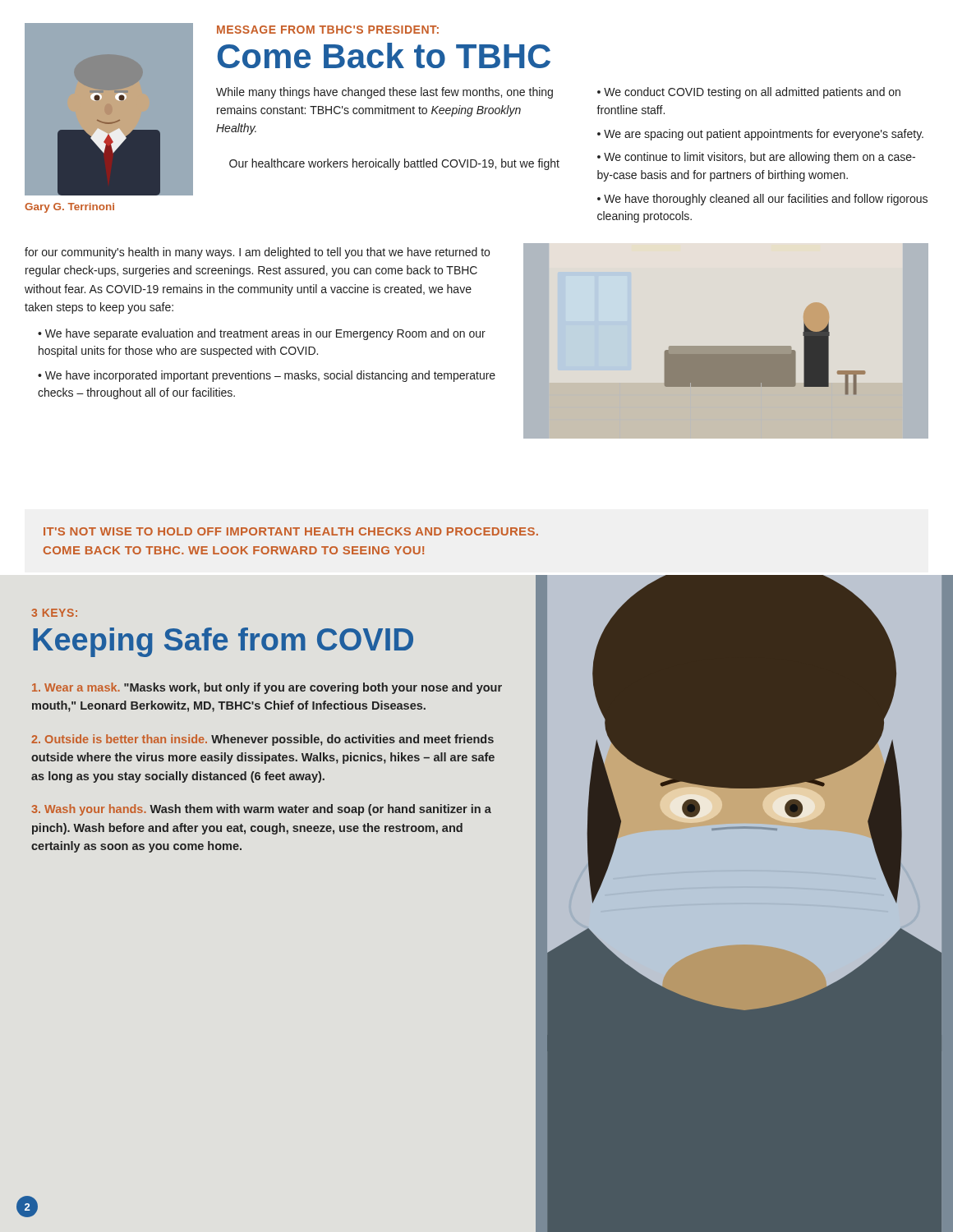Screen dimensions: 1232x953
Task: Click on the section header with the text "3 KEYS:"
Action: pos(55,613)
